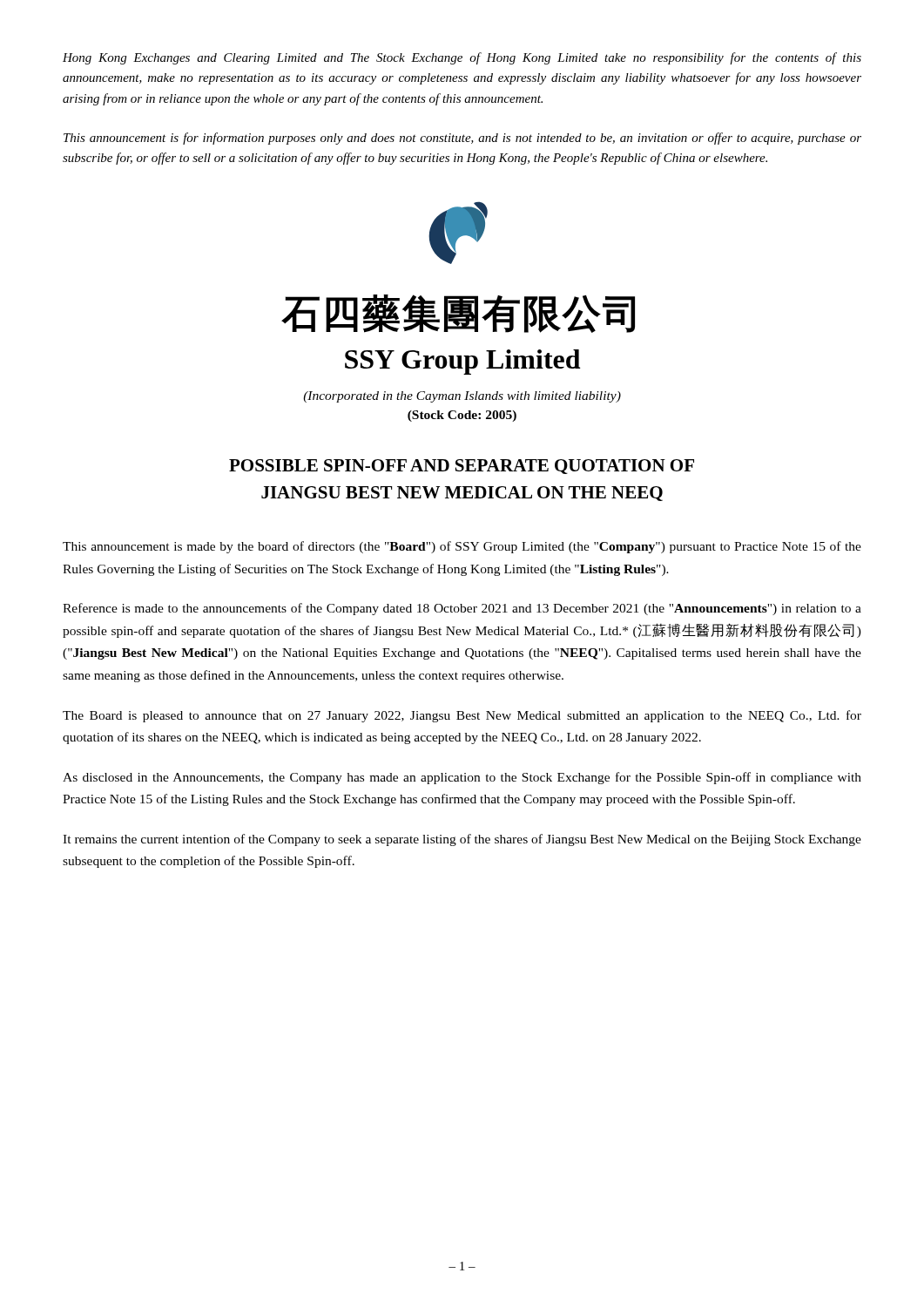Find the element starting "It remains the current"
The image size is (924, 1307).
462,850
